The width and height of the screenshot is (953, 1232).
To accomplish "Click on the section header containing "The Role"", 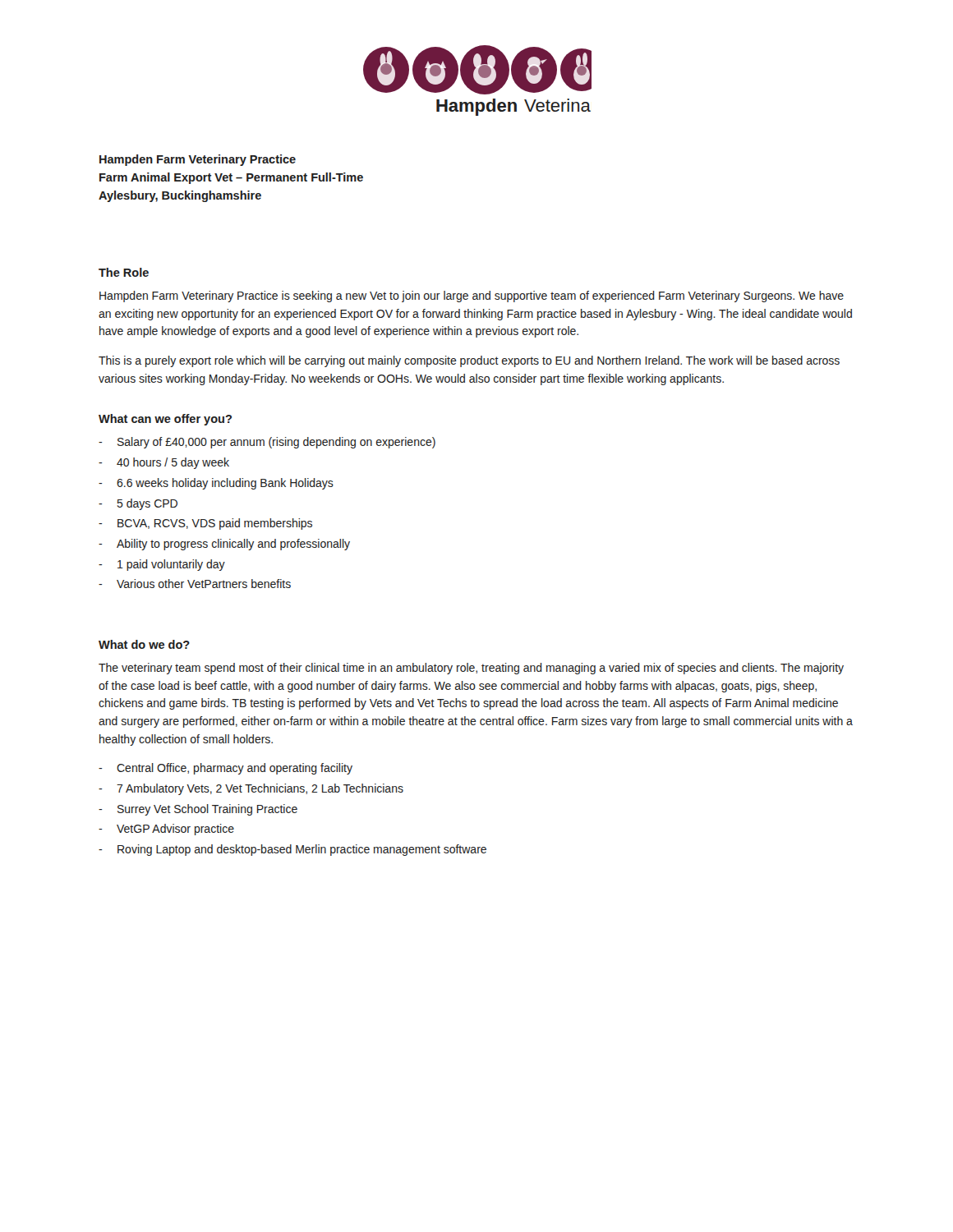I will [x=124, y=273].
